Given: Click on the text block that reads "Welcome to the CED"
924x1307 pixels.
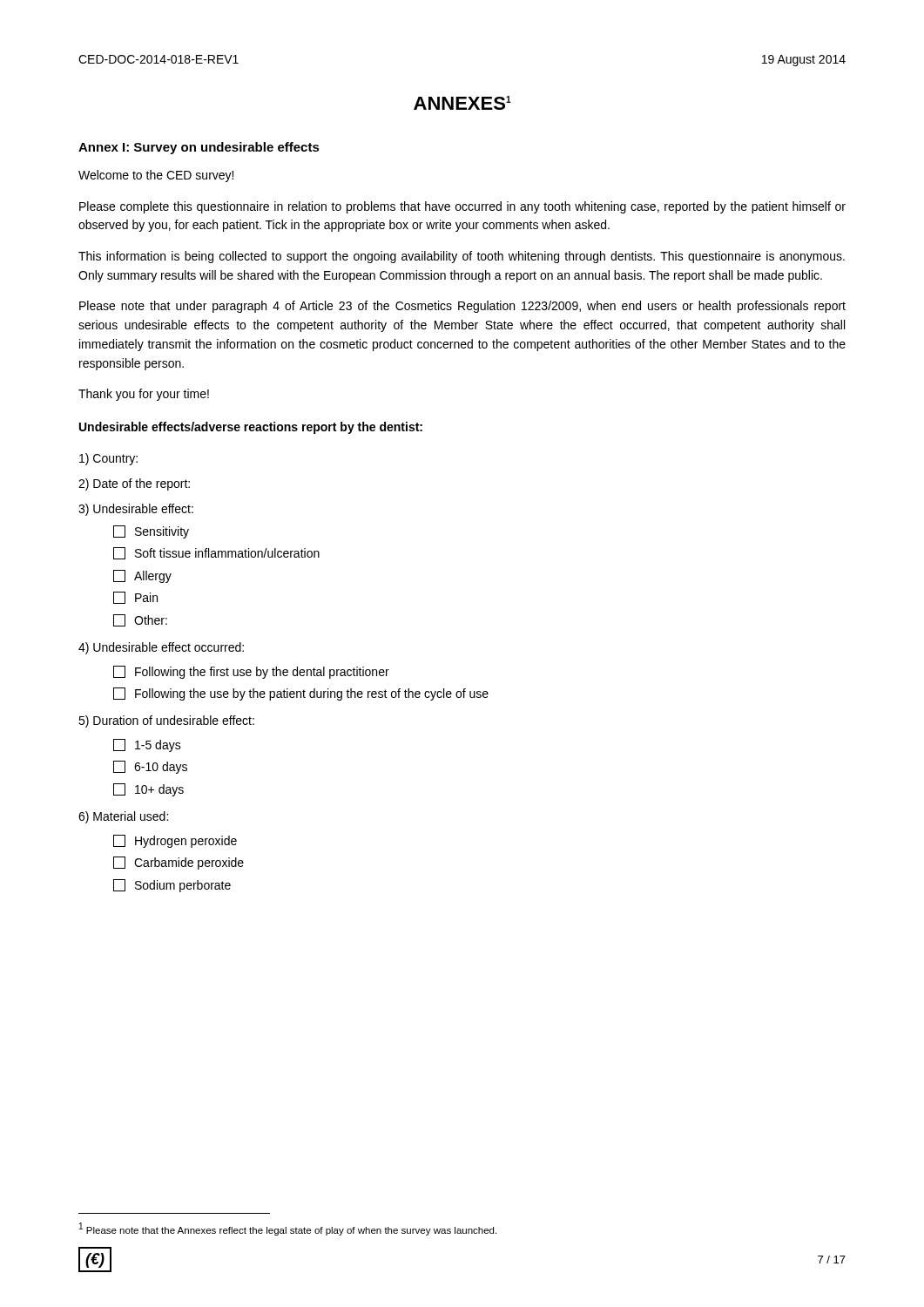Looking at the screenshot, I should coord(157,175).
